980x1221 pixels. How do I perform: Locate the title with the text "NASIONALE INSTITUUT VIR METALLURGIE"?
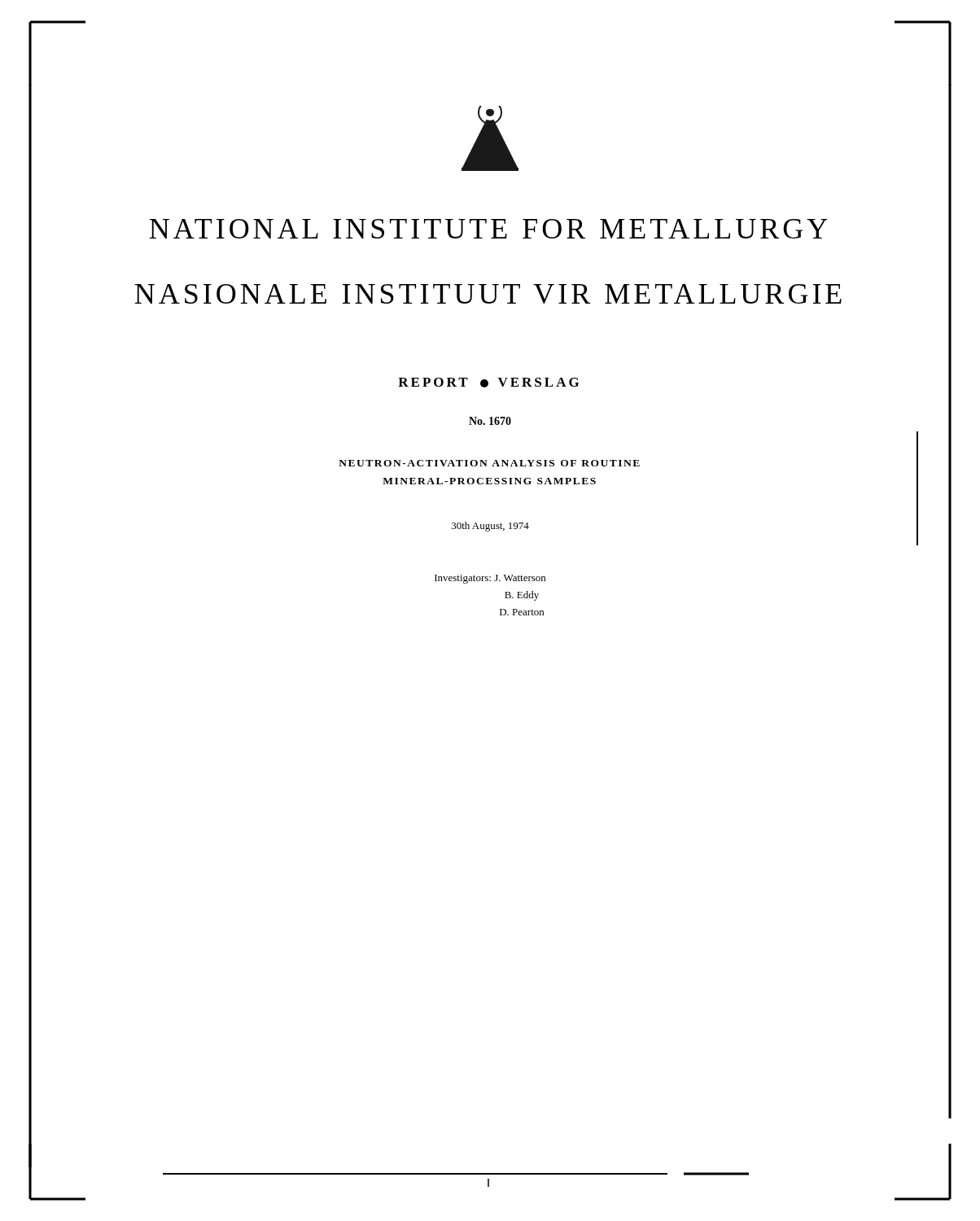490,294
